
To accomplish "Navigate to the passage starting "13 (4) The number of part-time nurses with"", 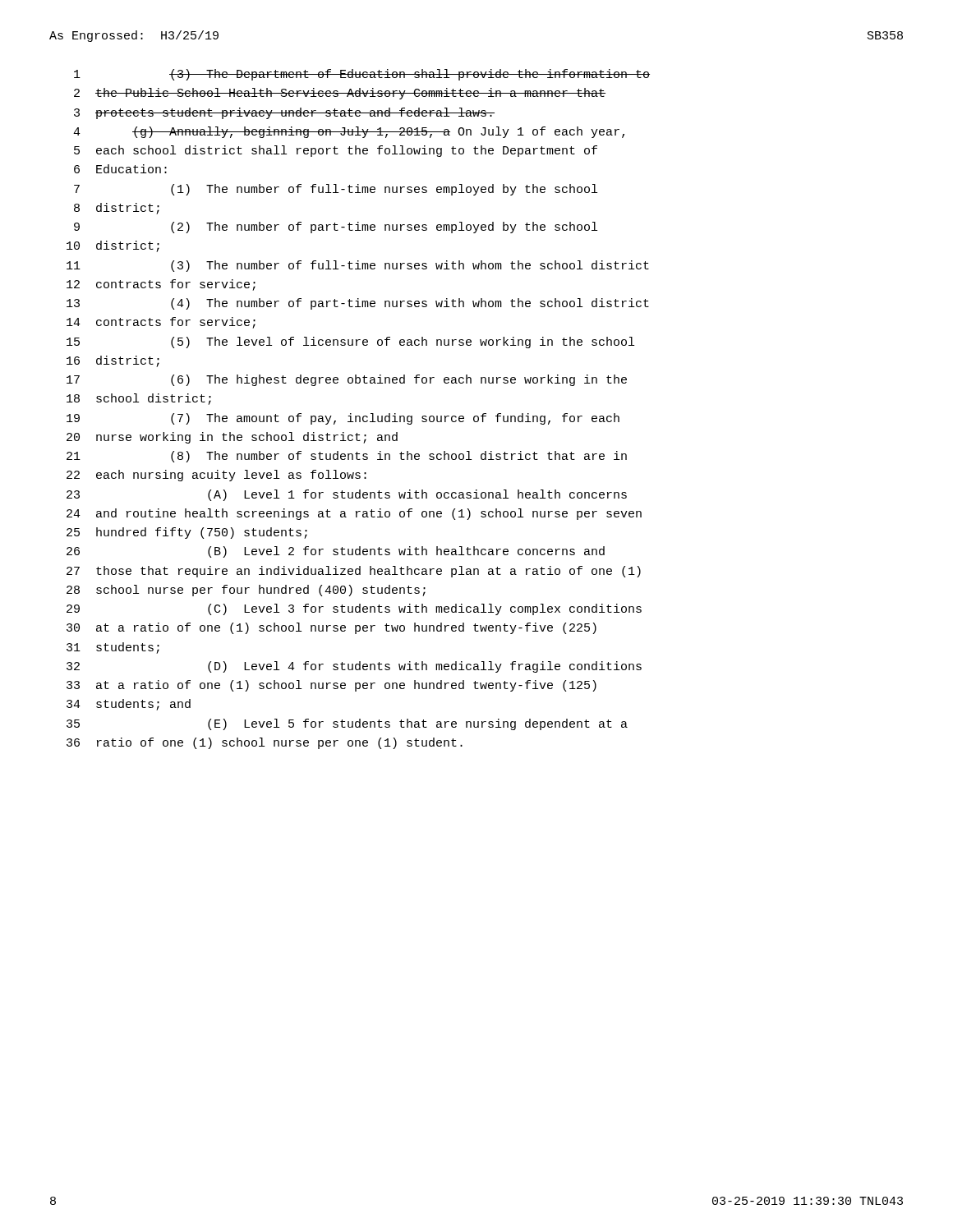I will pos(350,304).
